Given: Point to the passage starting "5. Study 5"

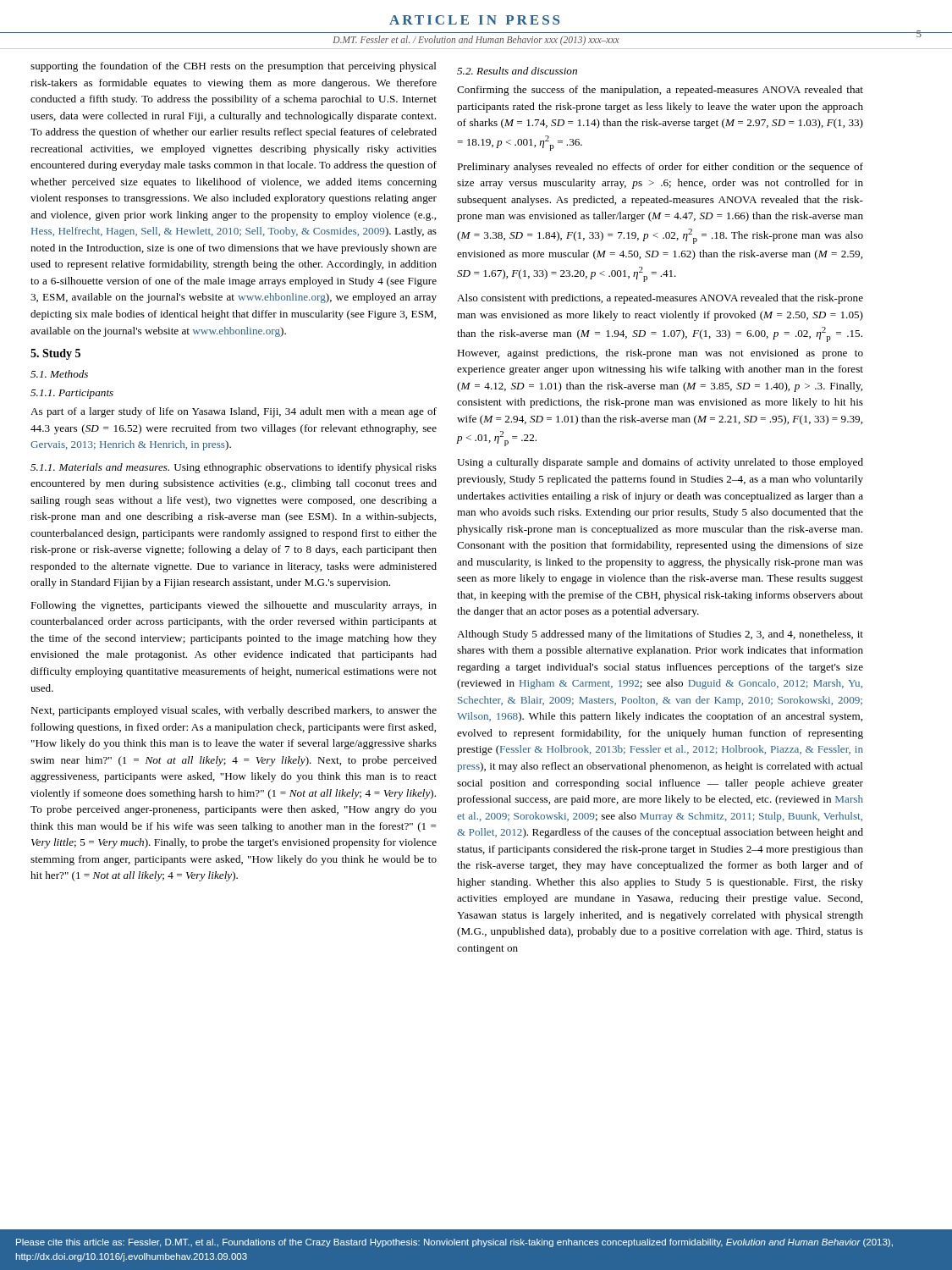Looking at the screenshot, I should [x=56, y=354].
